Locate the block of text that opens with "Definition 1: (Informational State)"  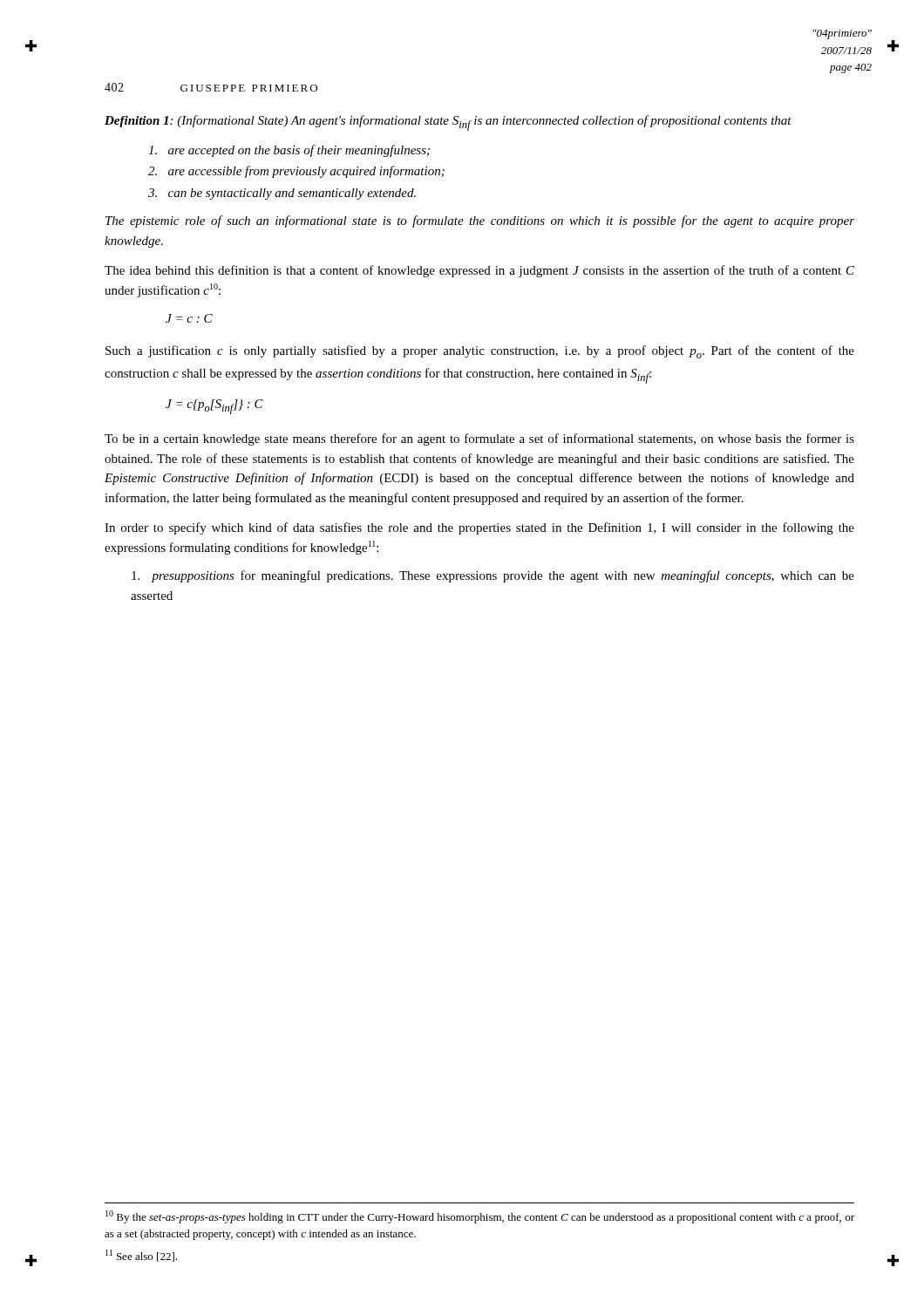[448, 122]
